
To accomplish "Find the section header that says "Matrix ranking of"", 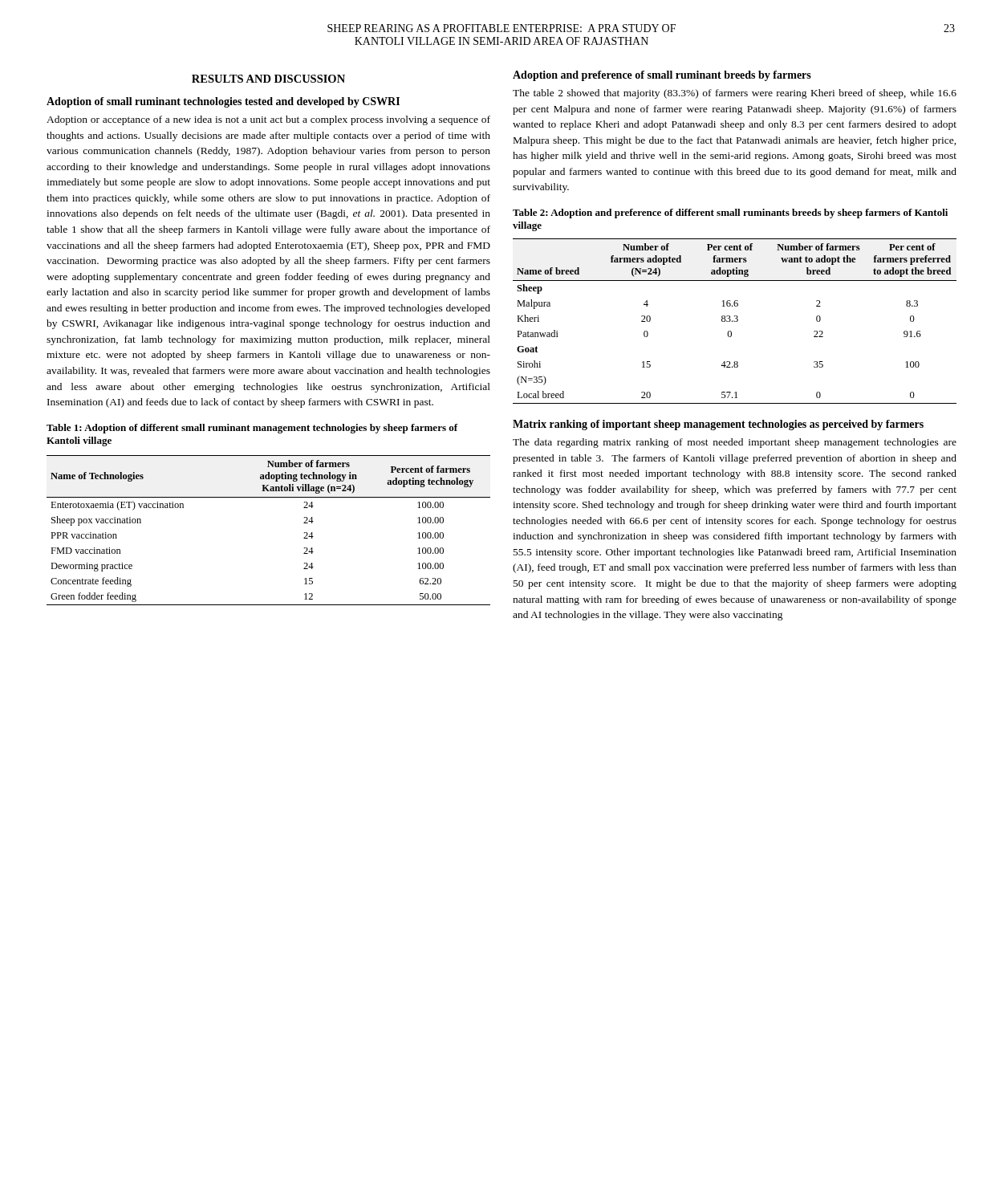I will pyautogui.click(x=718, y=424).
